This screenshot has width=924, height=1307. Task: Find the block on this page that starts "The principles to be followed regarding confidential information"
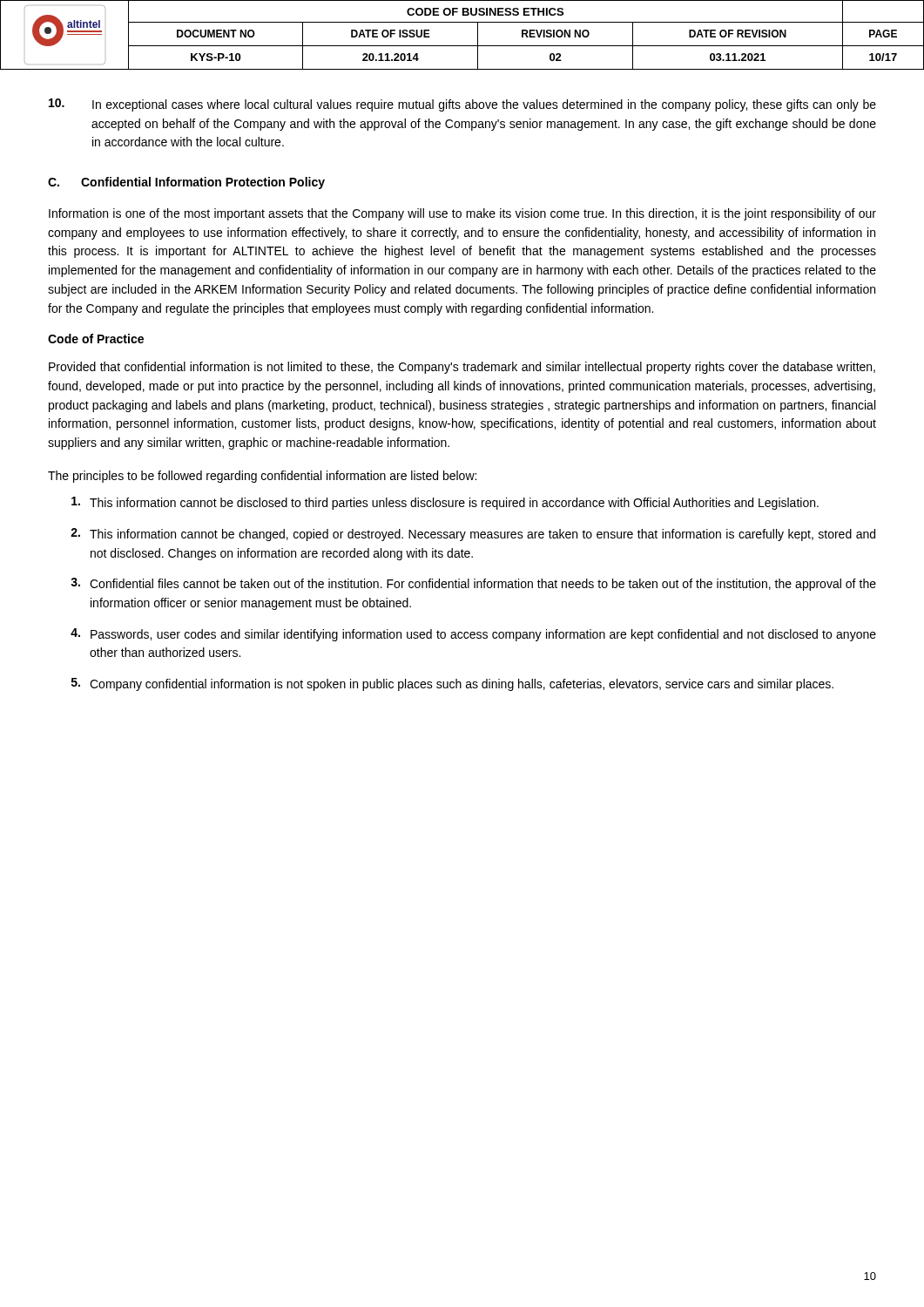click(462, 476)
